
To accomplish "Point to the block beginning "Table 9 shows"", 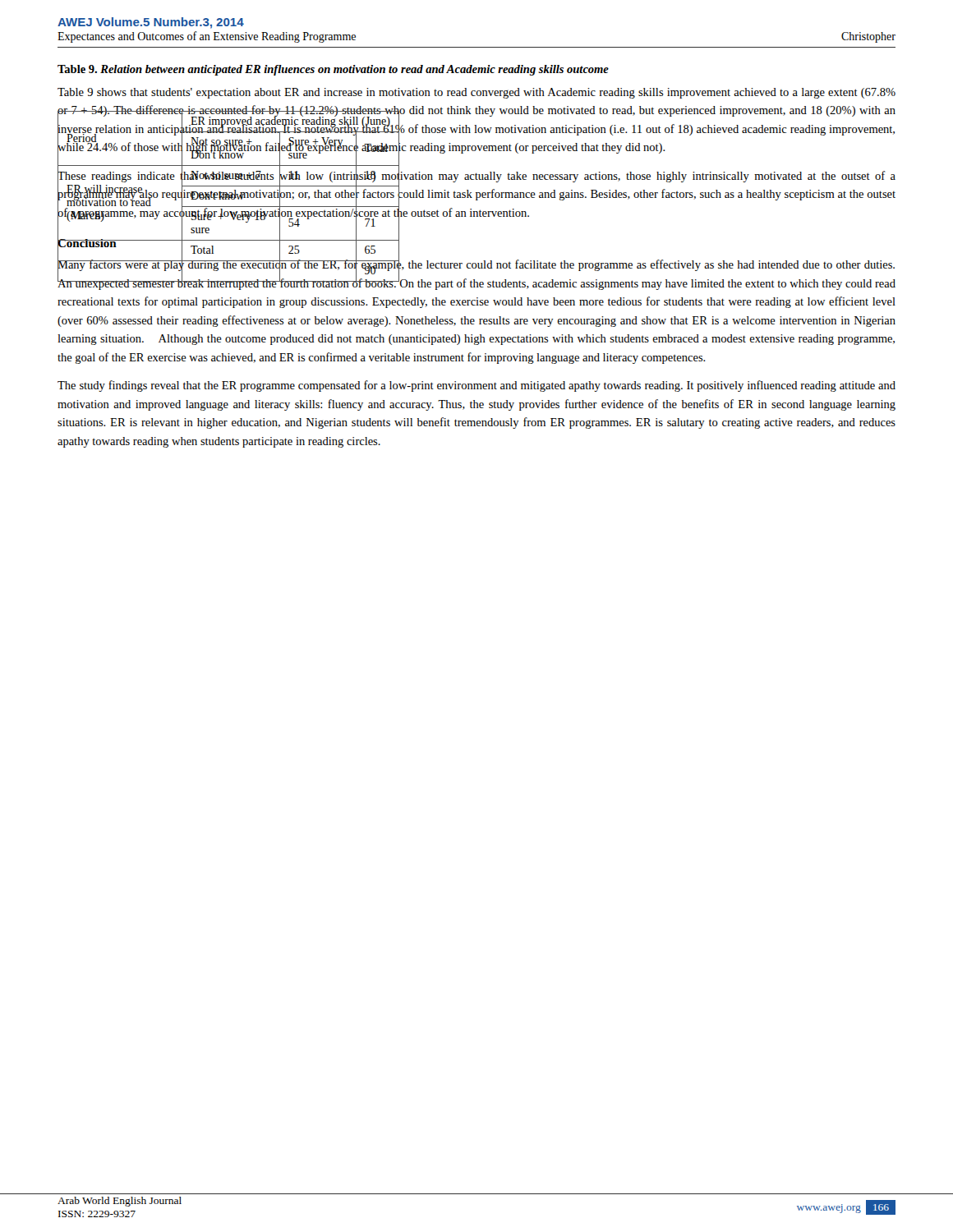I will pos(476,120).
